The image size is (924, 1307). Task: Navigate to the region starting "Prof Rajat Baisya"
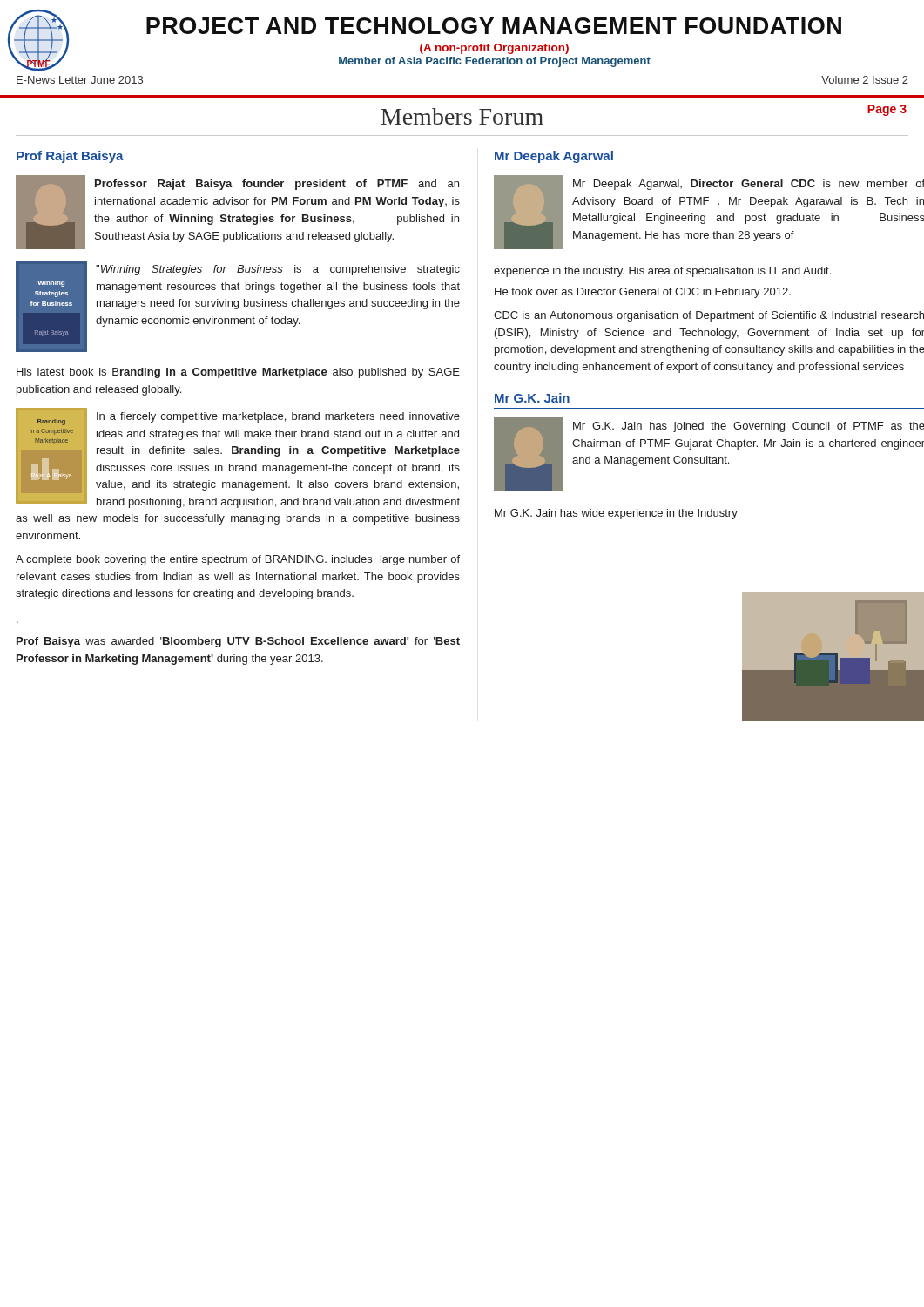coord(69,156)
